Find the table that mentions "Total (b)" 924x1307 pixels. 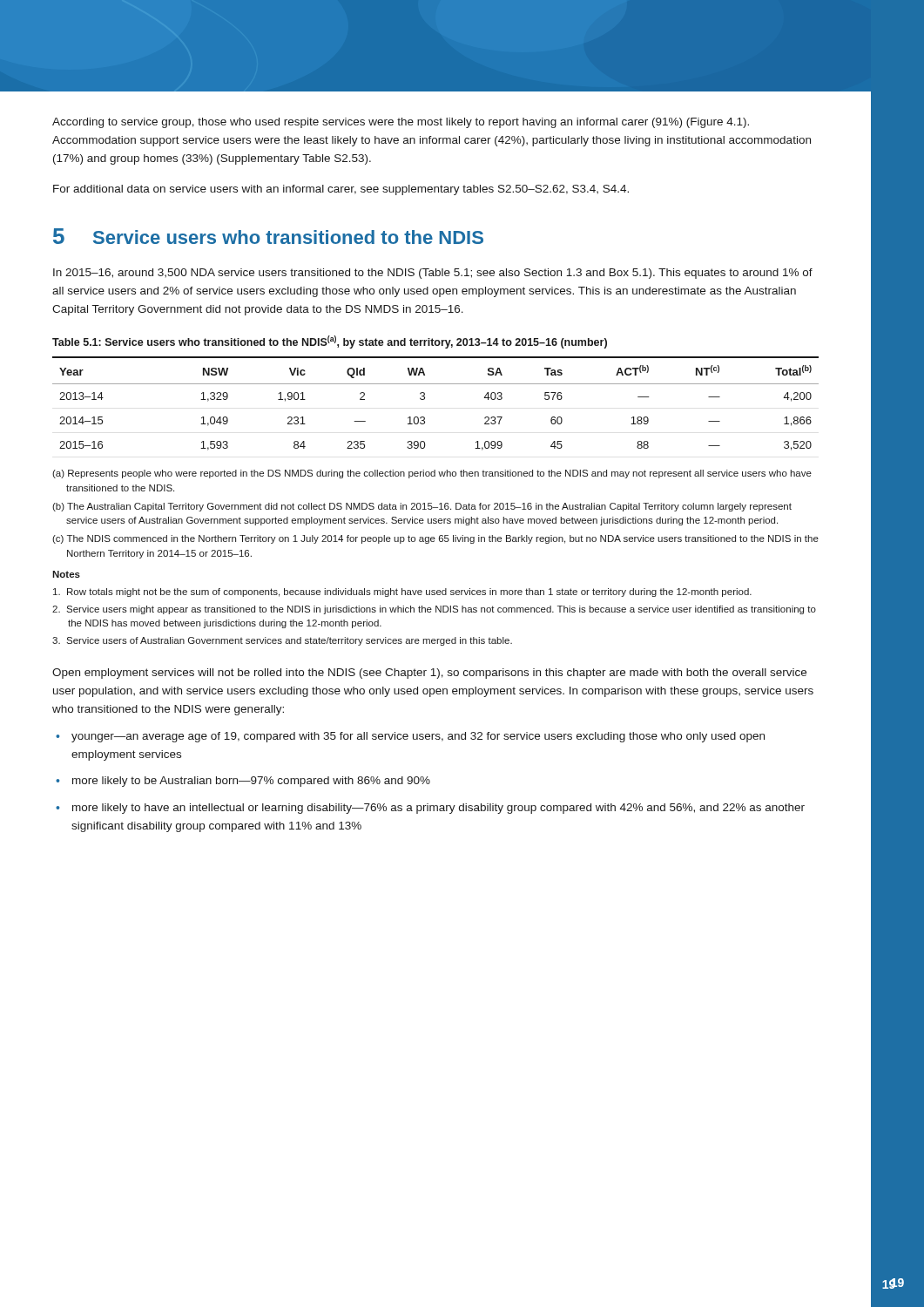click(x=435, y=407)
